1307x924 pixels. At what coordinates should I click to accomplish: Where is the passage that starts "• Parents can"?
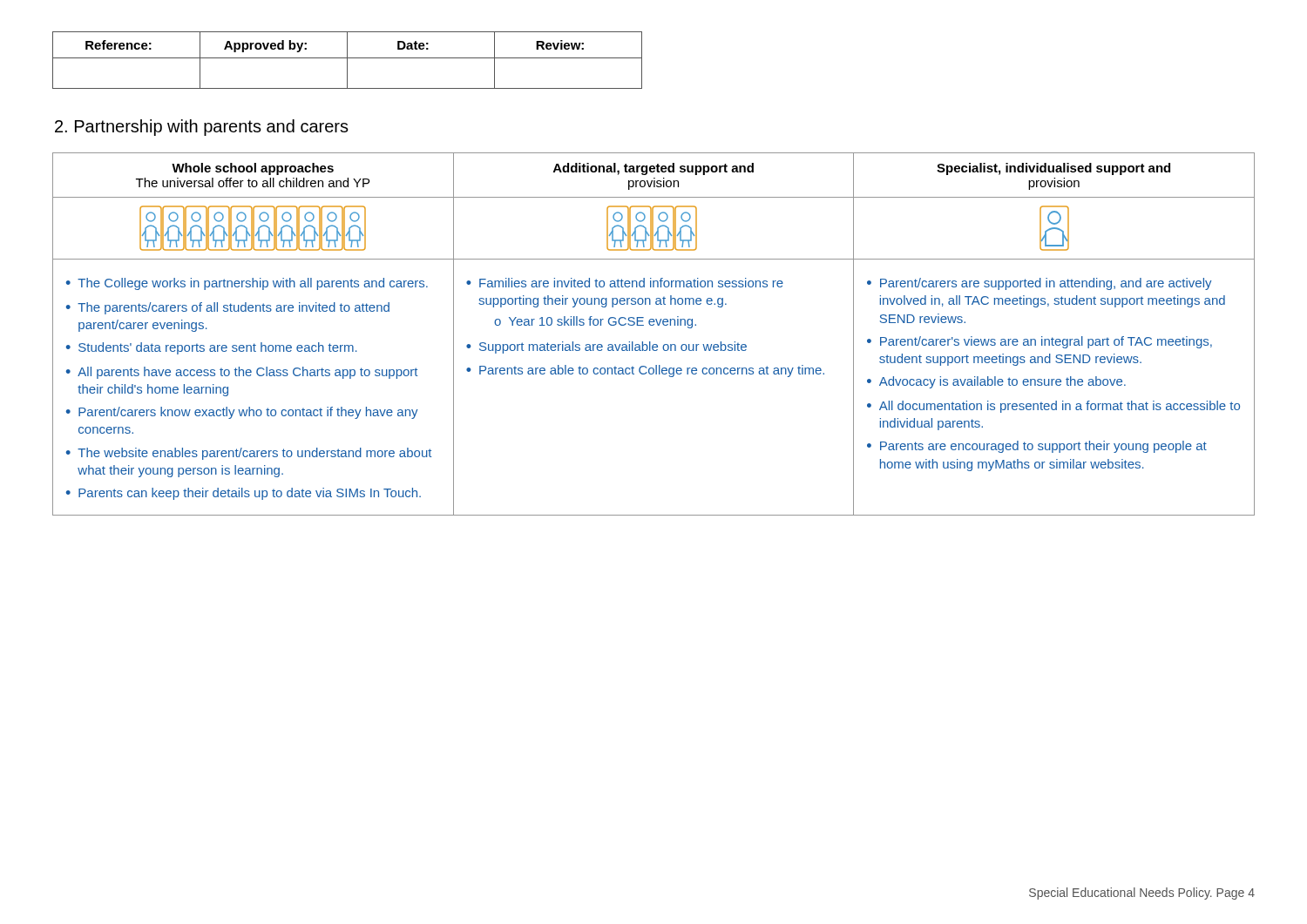tap(253, 494)
